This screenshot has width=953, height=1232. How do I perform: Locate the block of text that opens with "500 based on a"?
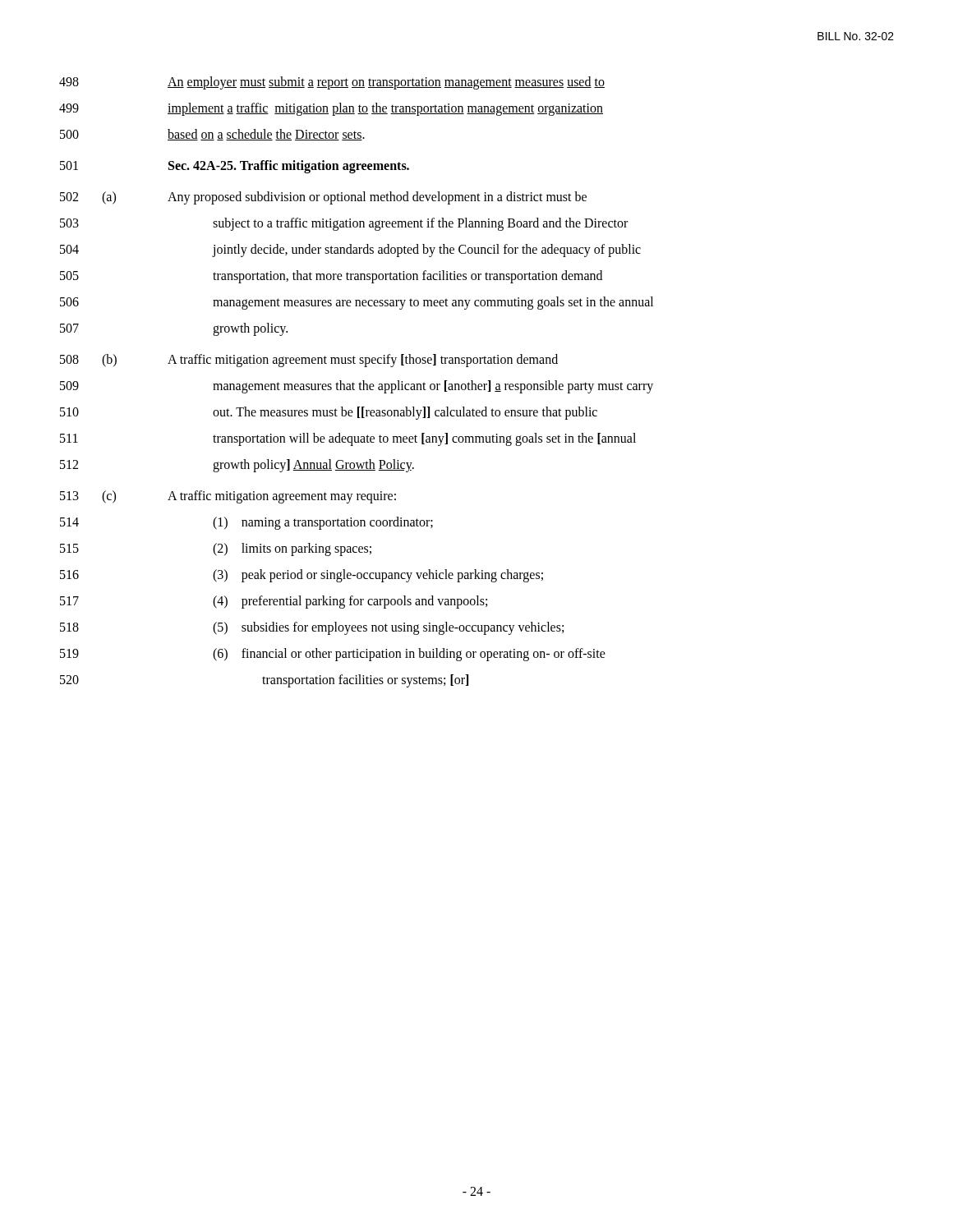click(x=212, y=135)
